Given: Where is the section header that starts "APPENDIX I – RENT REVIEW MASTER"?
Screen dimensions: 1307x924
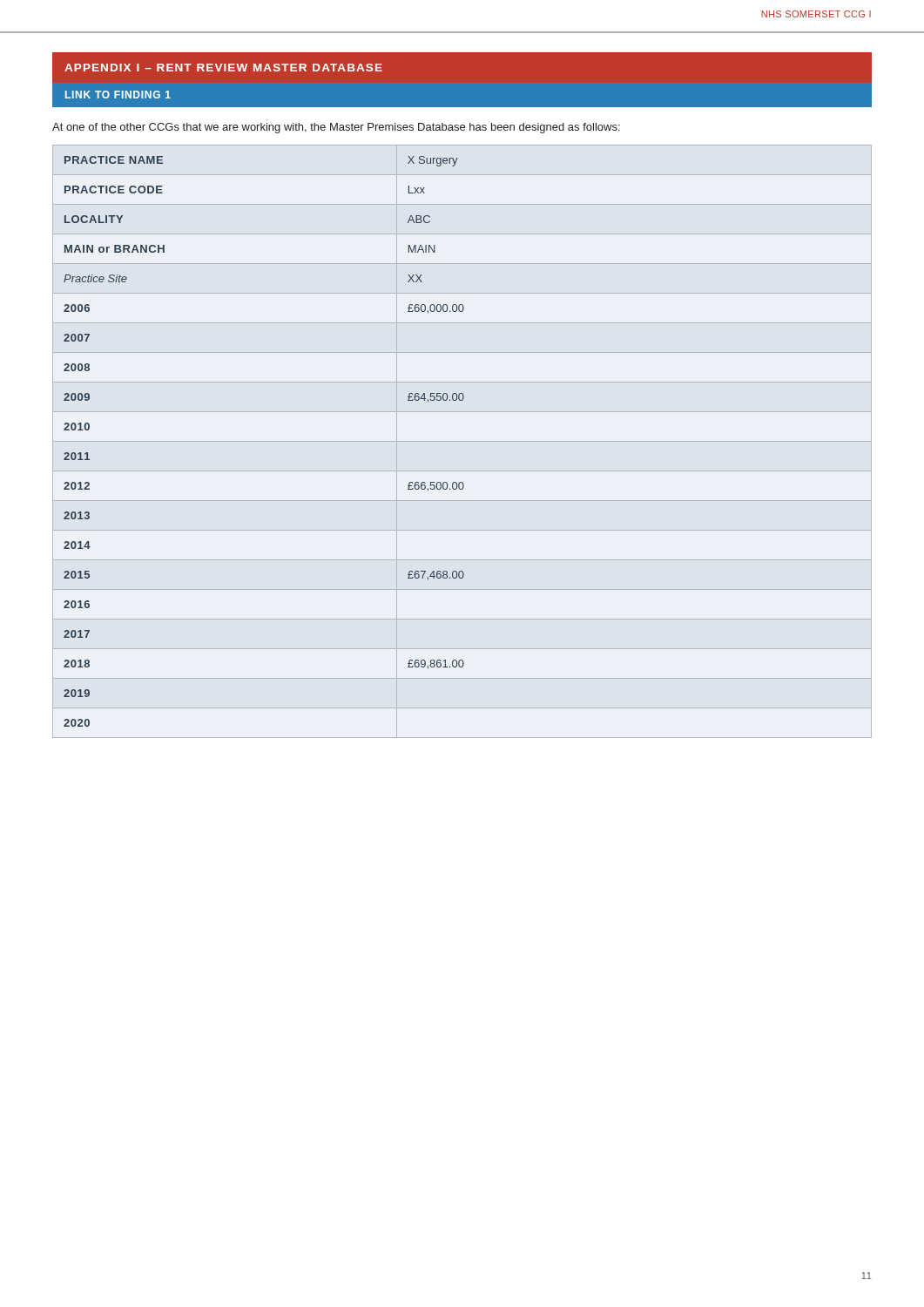Looking at the screenshot, I should point(224,68).
